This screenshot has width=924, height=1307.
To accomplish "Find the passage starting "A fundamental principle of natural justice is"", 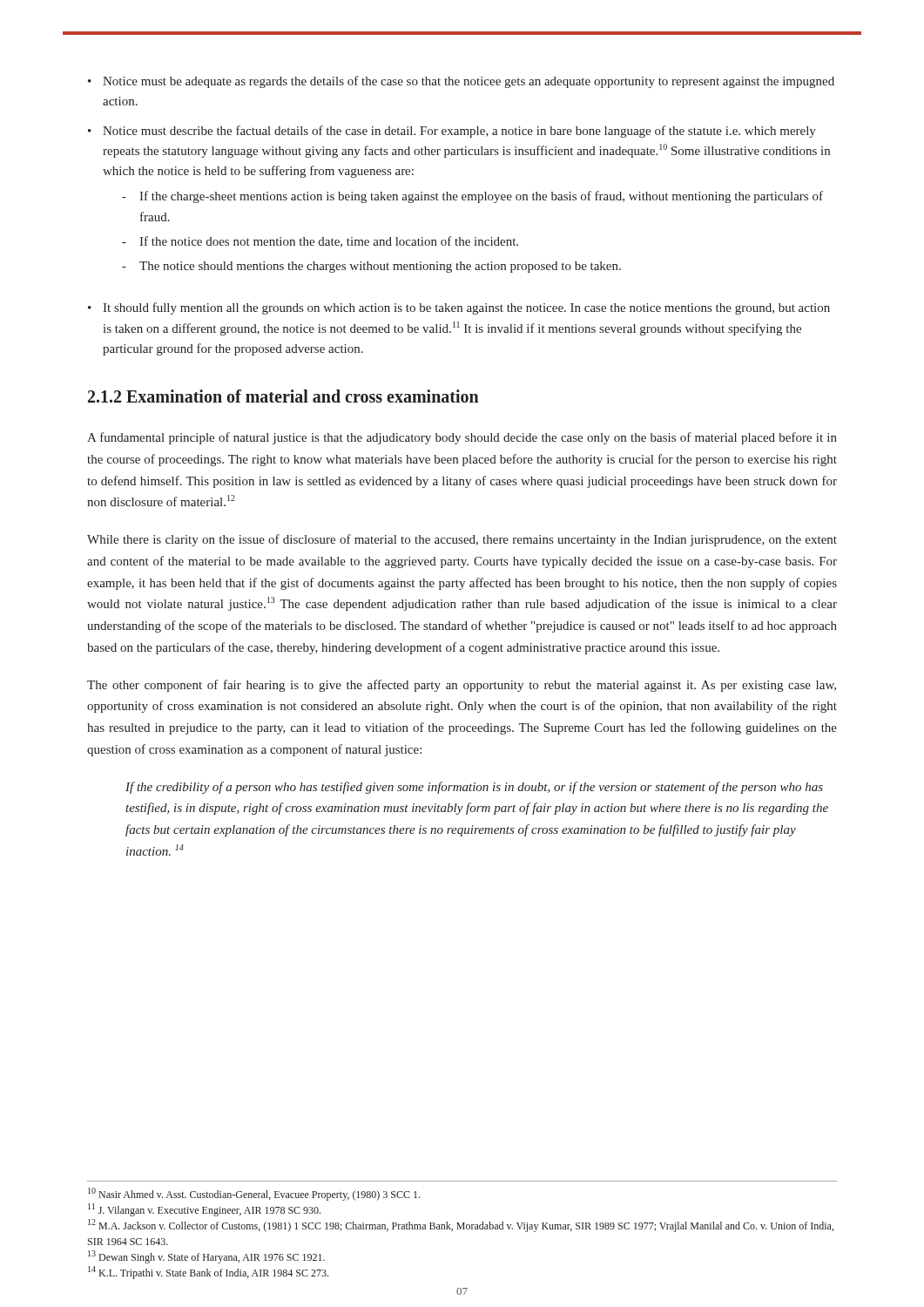I will tap(462, 470).
